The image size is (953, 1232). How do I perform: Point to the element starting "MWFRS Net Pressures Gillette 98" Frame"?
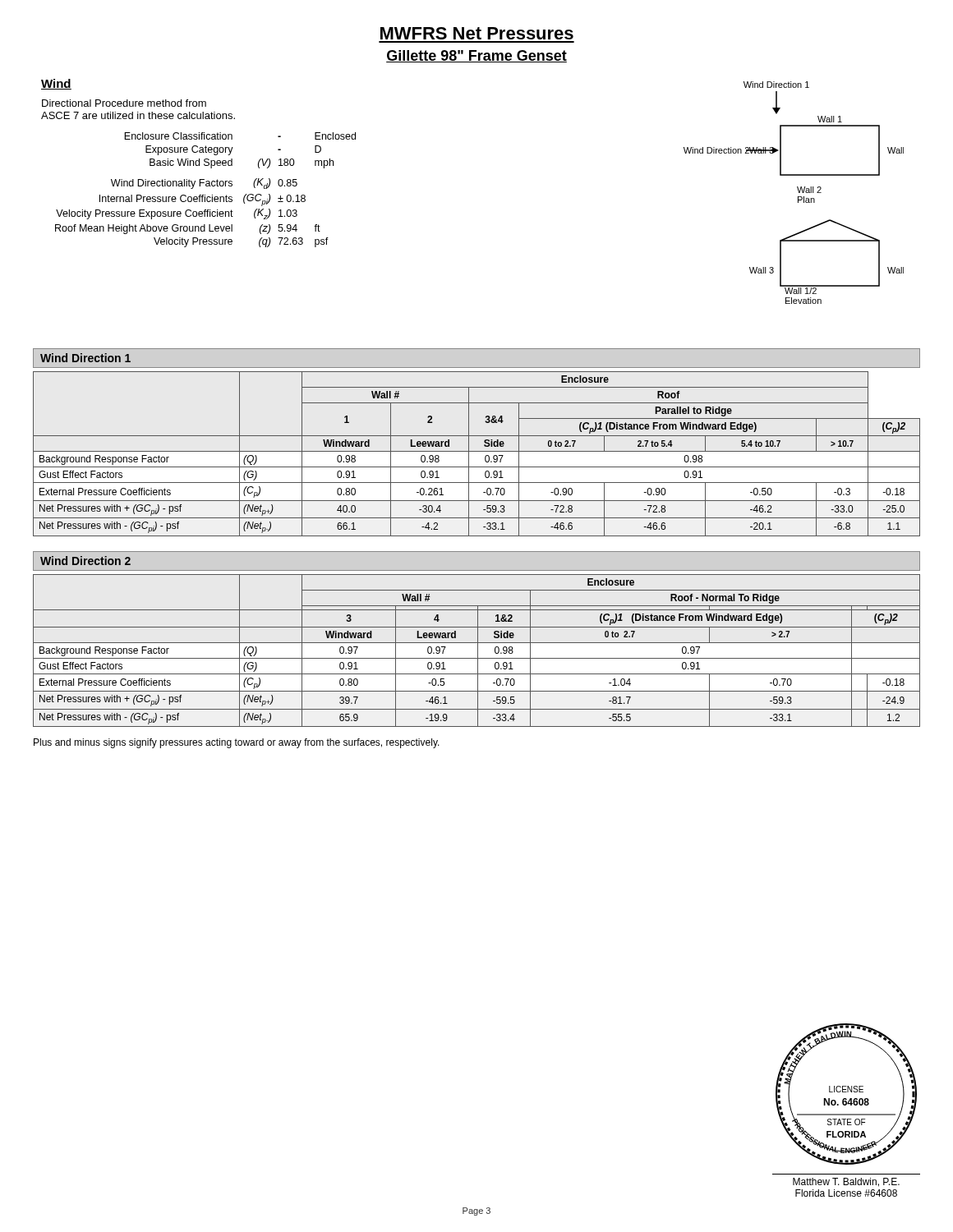click(476, 44)
